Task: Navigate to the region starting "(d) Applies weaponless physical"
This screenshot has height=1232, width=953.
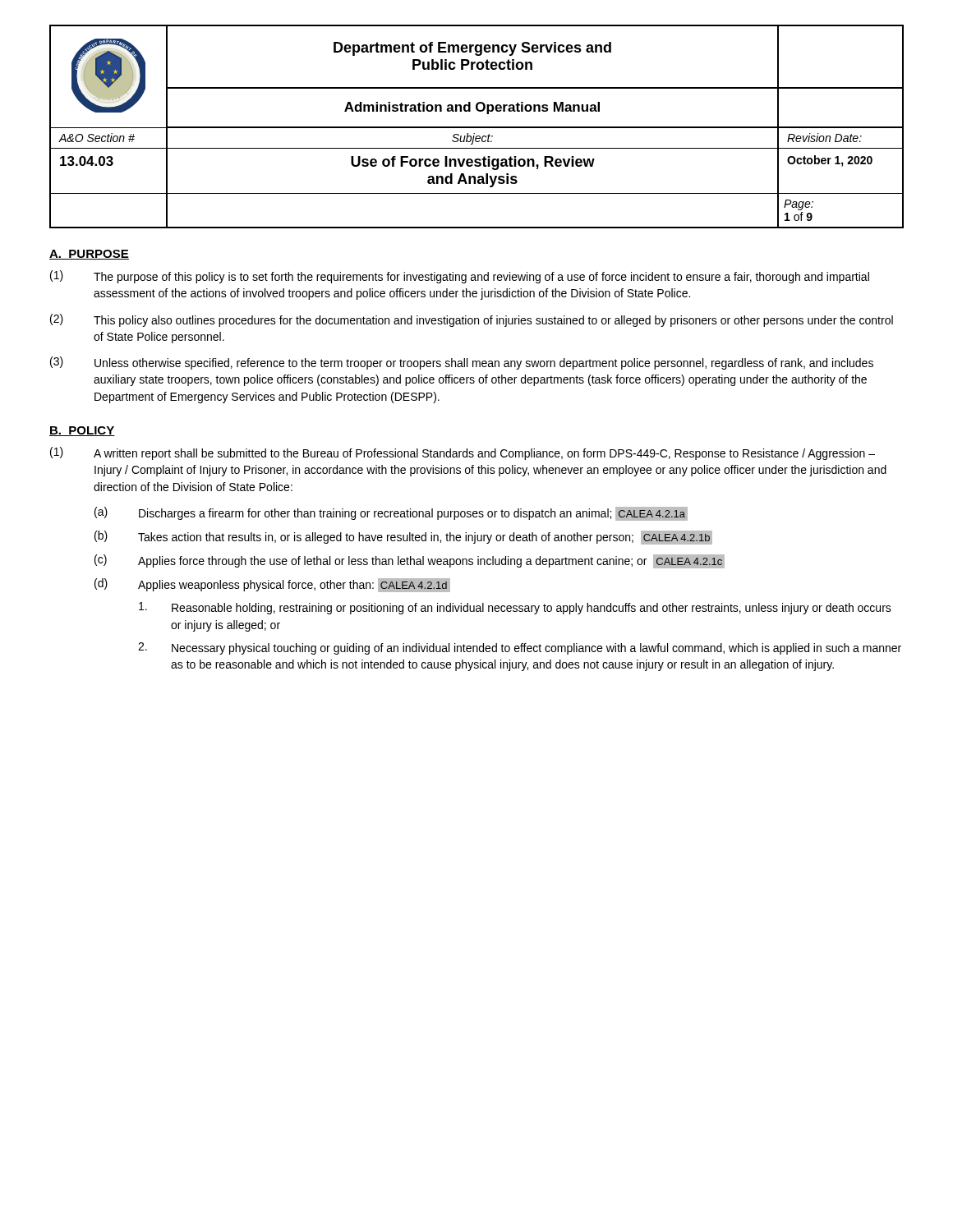Action: 272,585
